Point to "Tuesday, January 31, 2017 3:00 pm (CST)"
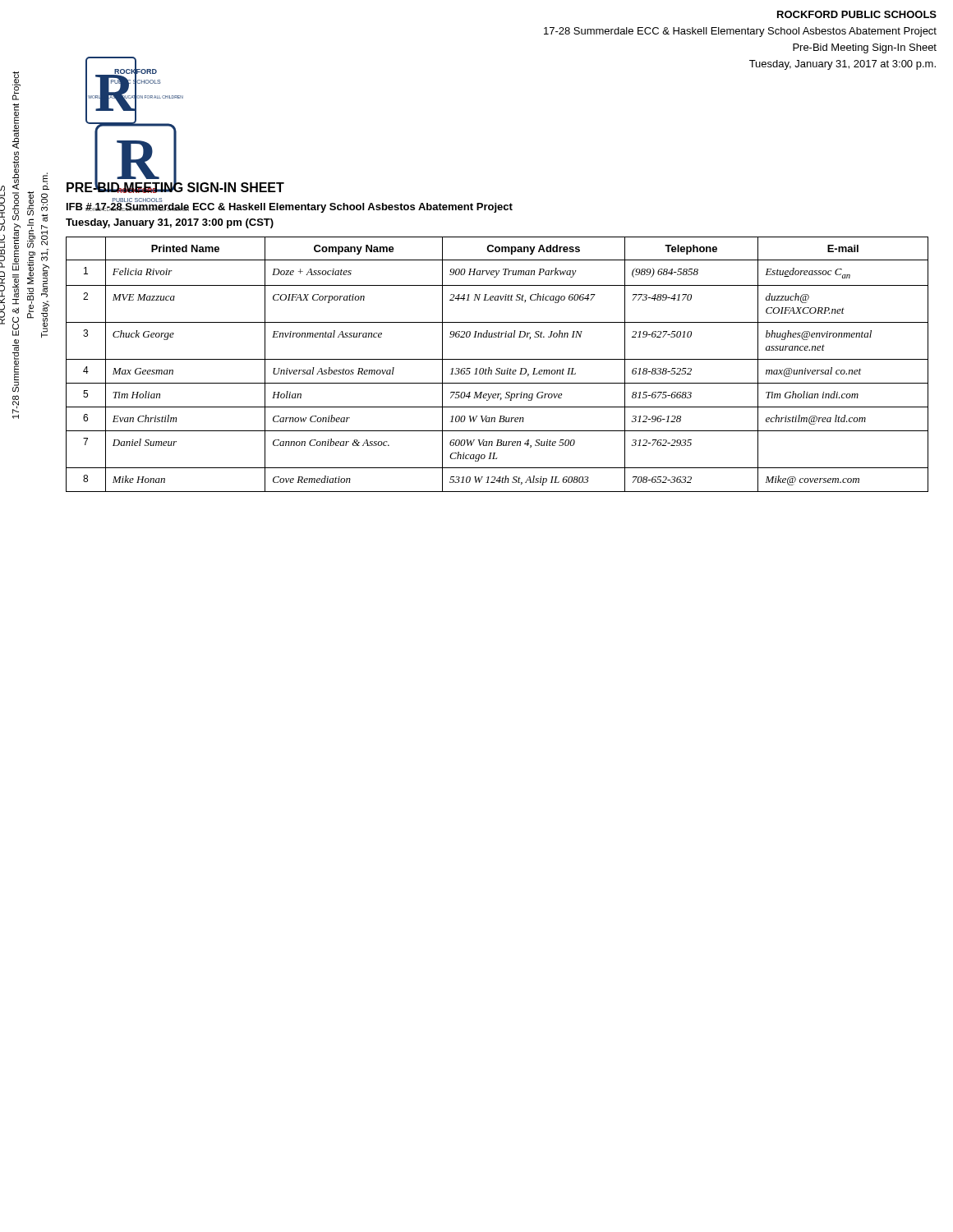 click(170, 222)
